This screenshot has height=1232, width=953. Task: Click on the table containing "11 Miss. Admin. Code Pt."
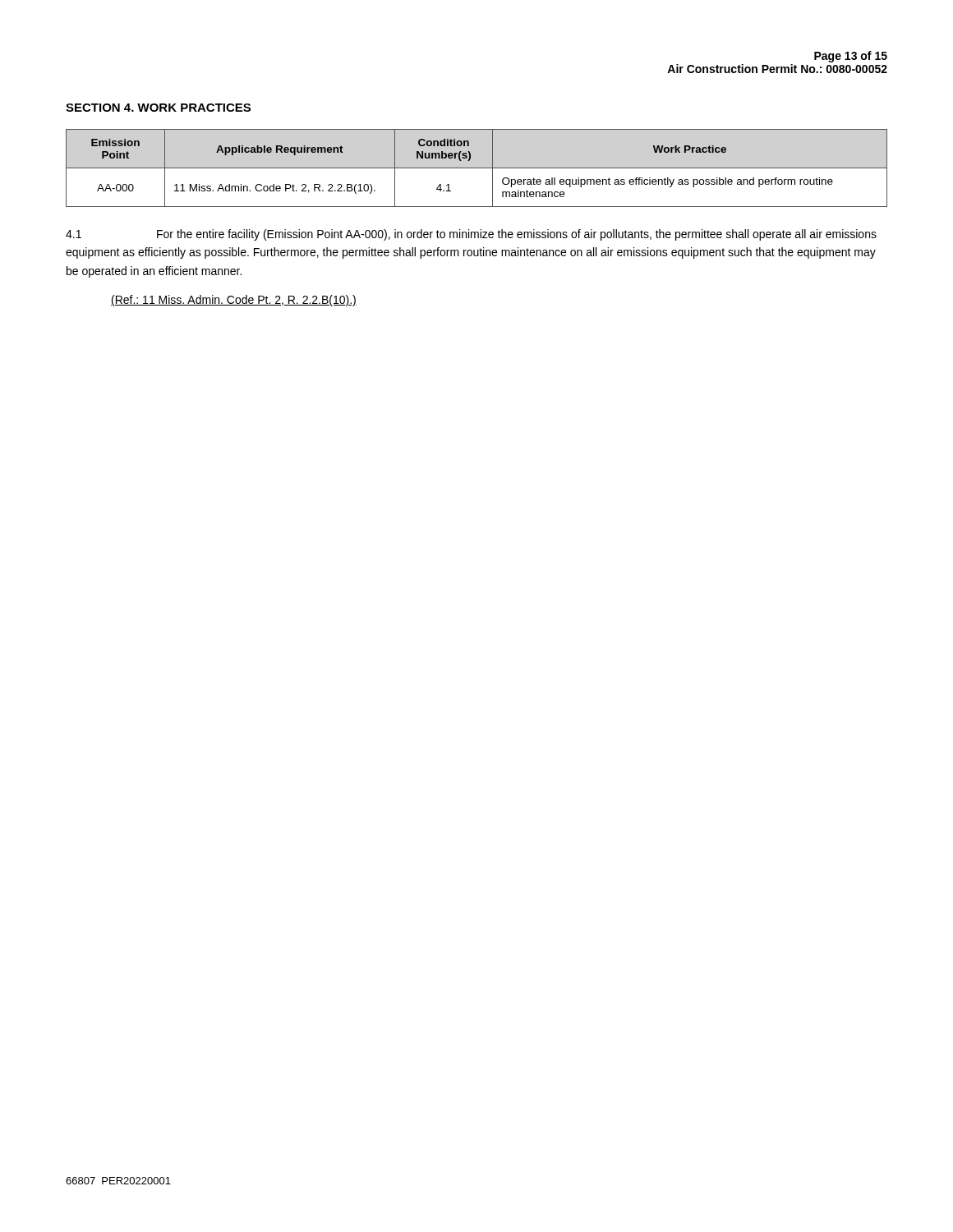click(476, 168)
